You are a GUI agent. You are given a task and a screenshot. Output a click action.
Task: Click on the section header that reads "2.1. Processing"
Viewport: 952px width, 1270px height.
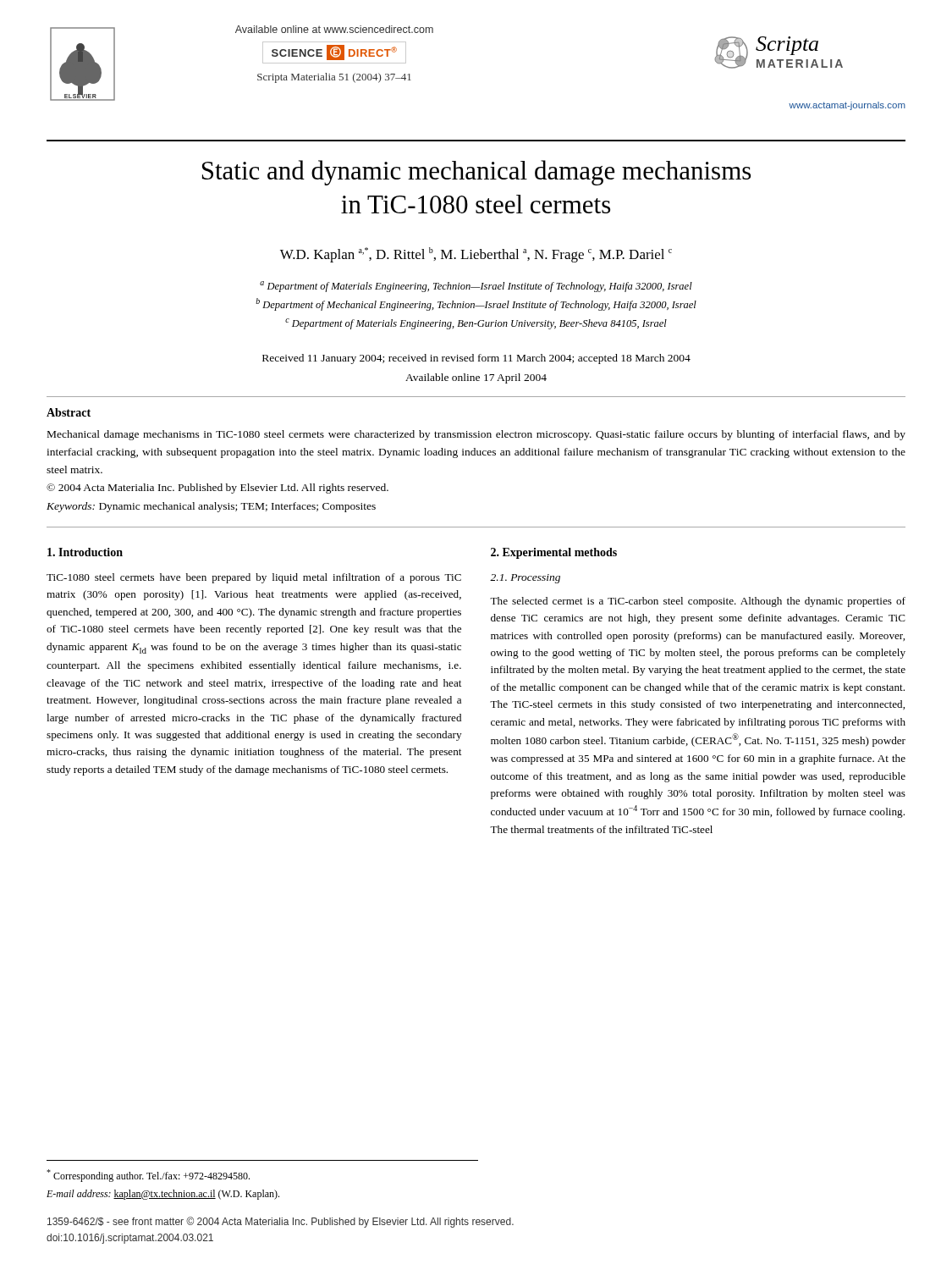point(526,577)
